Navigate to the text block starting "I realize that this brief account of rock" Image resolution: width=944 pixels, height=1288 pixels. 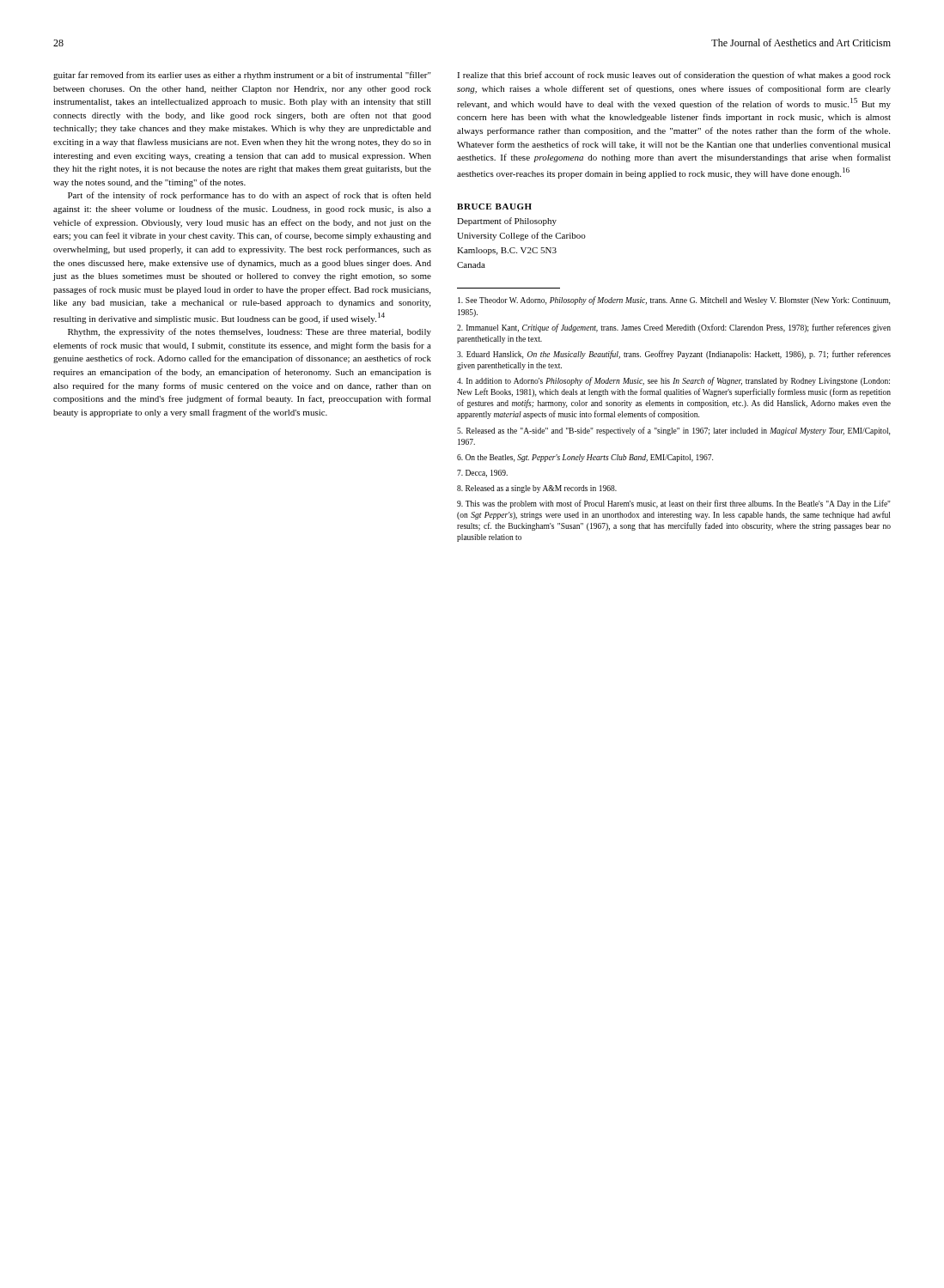click(x=674, y=125)
